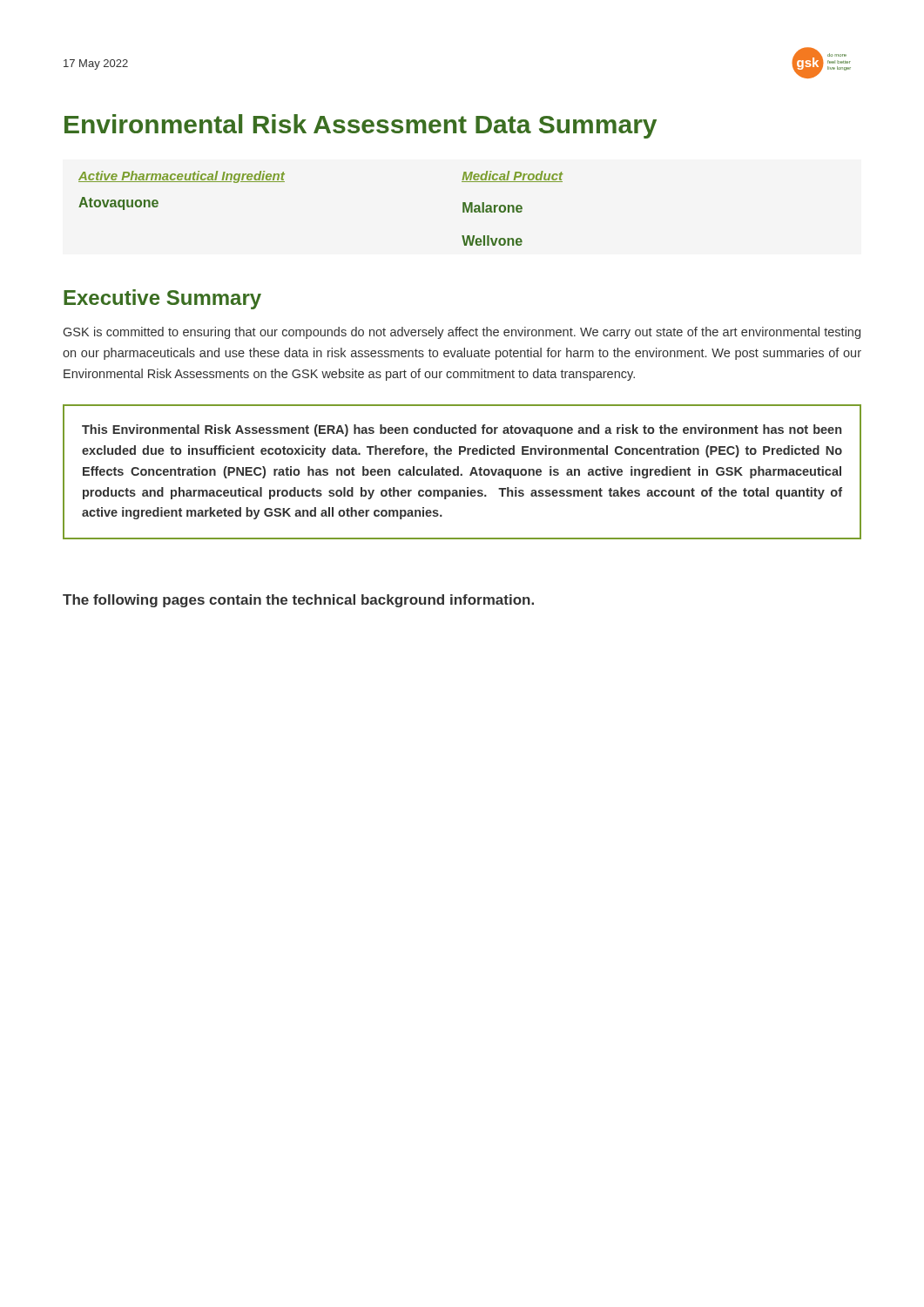The height and width of the screenshot is (1307, 924).
Task: Click on the section header that says "Executive Summary"
Action: click(162, 298)
